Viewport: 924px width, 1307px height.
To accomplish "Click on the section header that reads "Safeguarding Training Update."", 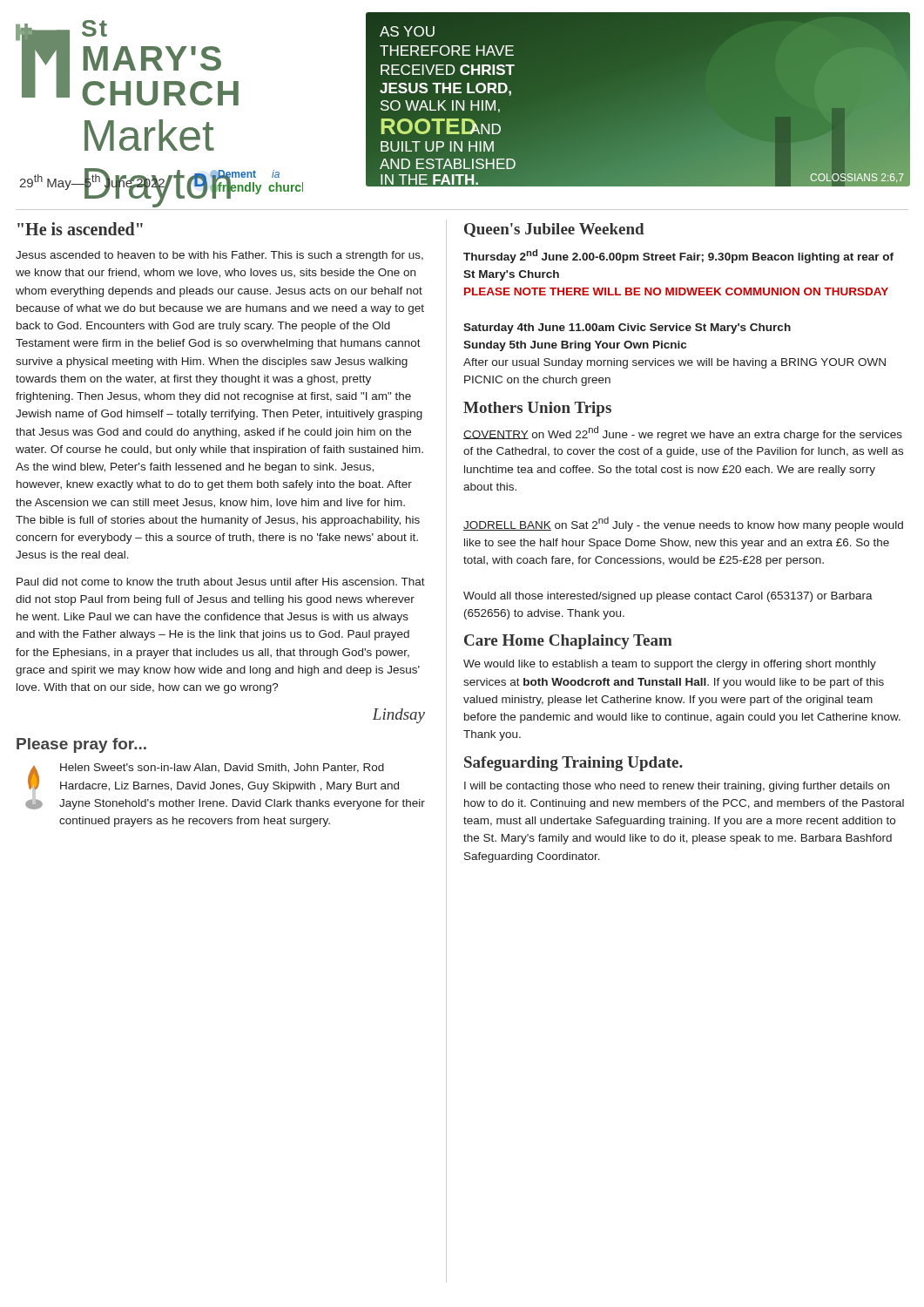I will click(573, 762).
